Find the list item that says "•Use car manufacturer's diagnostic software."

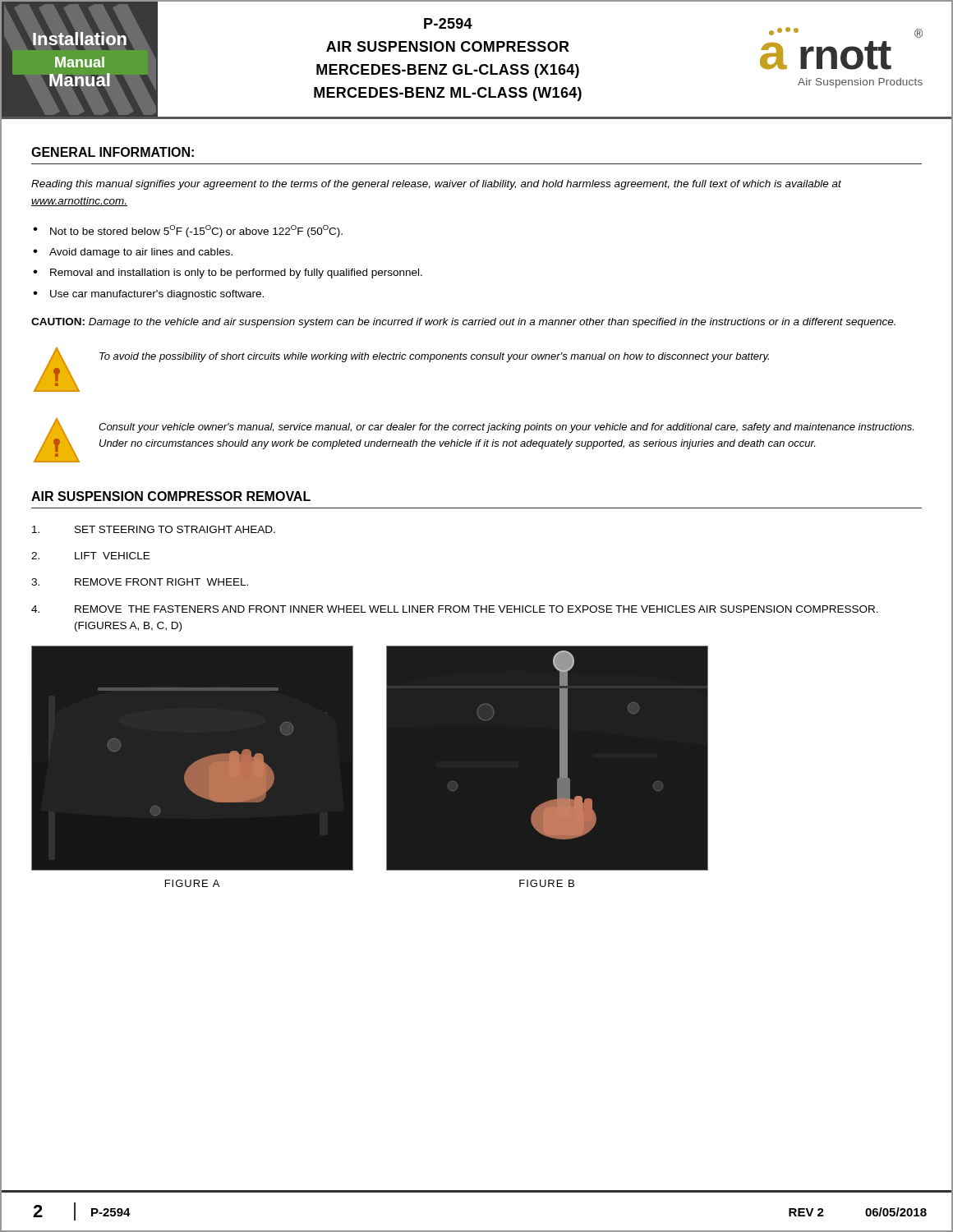pyautogui.click(x=149, y=294)
